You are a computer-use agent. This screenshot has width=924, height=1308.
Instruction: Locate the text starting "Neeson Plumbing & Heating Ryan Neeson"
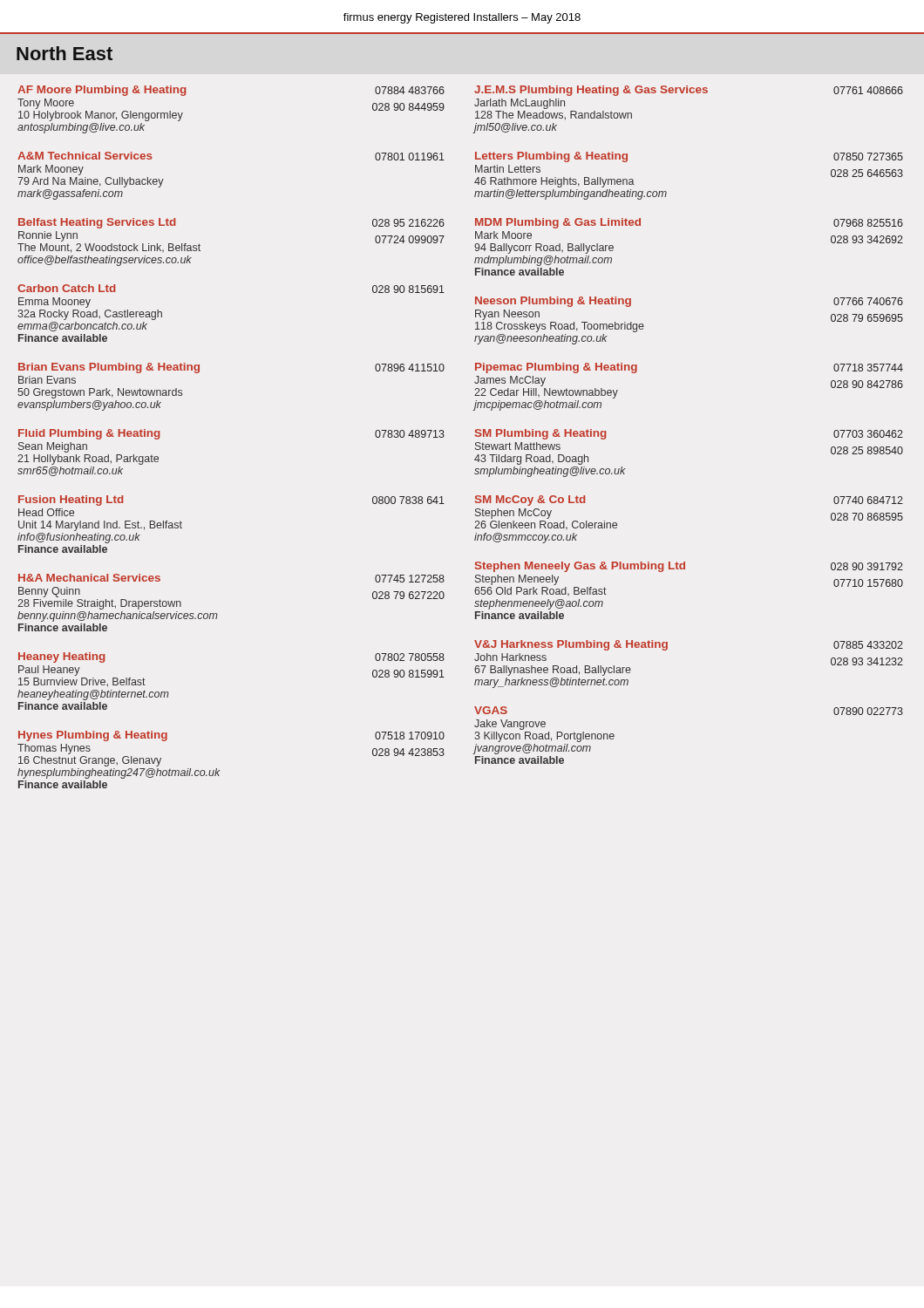(x=551, y=302)
